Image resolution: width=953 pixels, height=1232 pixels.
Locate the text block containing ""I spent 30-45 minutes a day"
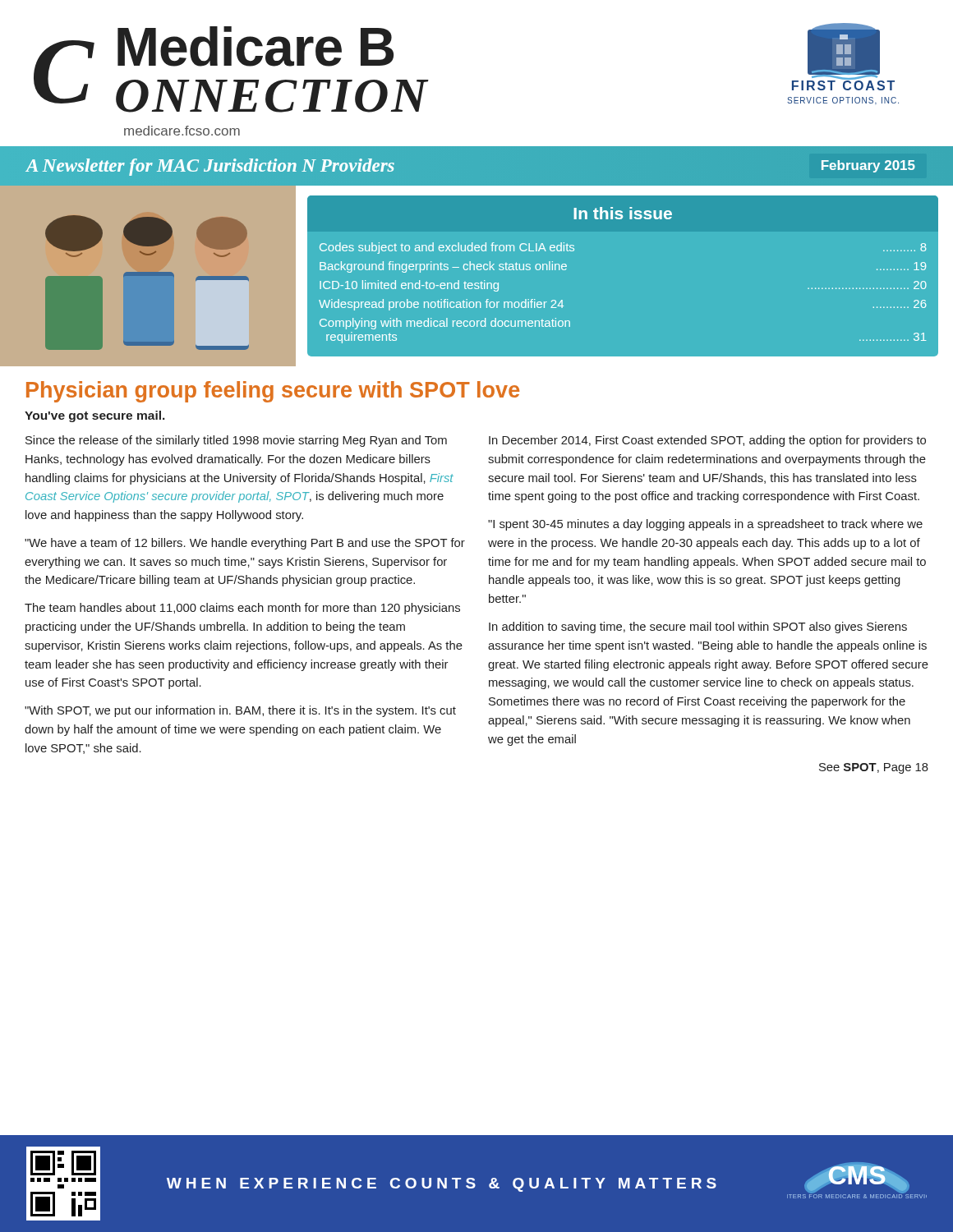pos(707,562)
